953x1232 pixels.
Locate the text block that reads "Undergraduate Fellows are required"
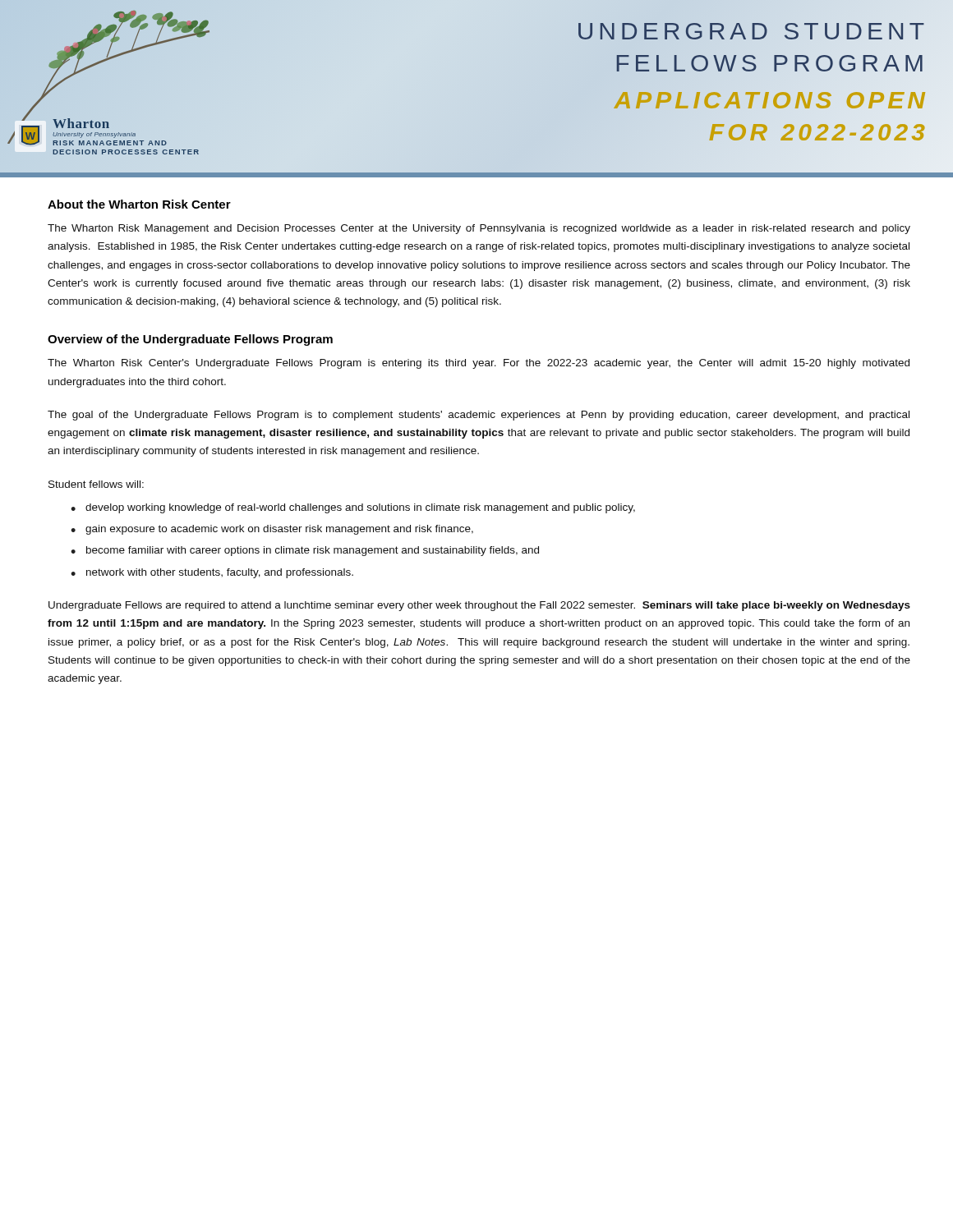point(479,642)
